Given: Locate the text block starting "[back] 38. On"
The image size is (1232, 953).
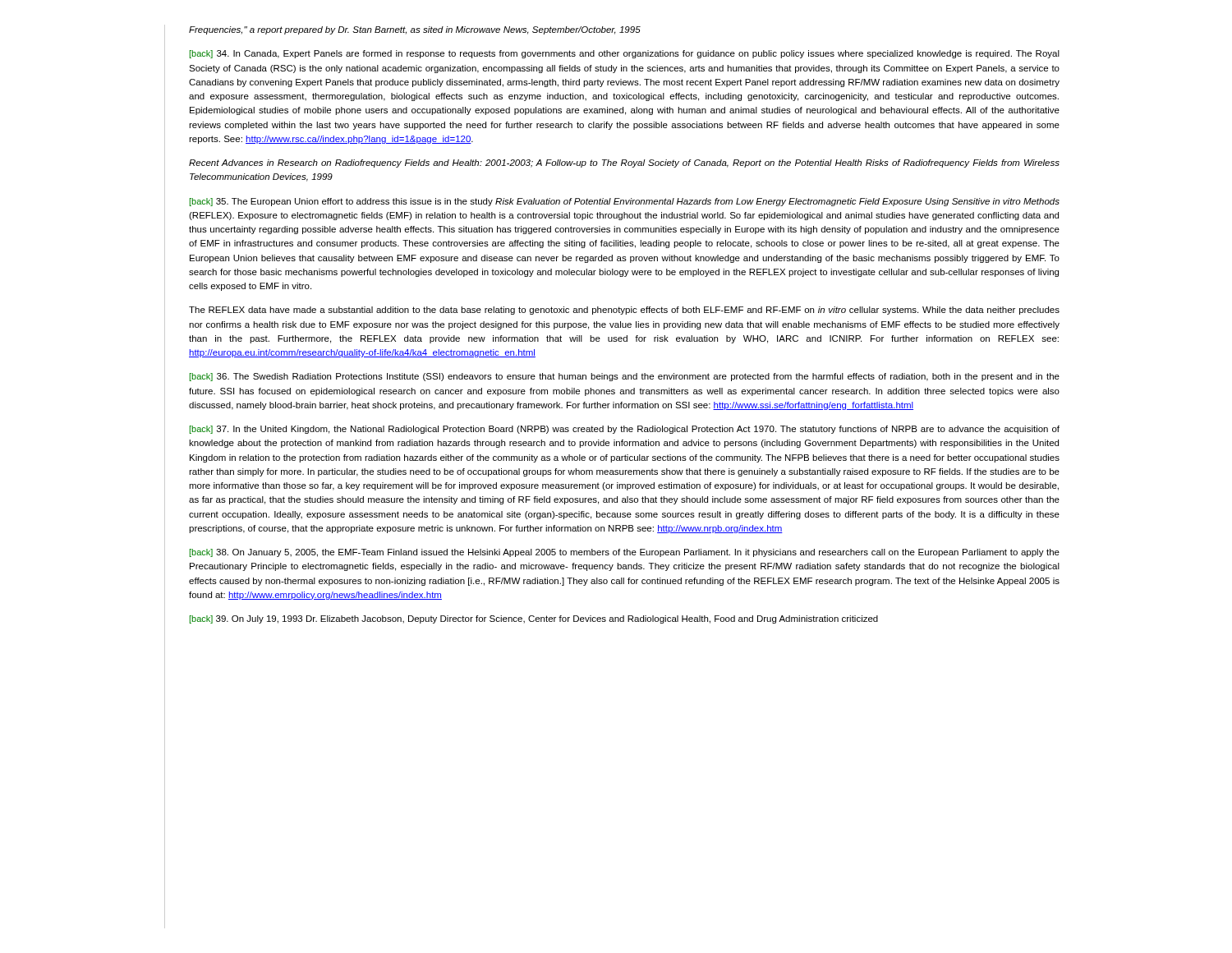Looking at the screenshot, I should (624, 574).
